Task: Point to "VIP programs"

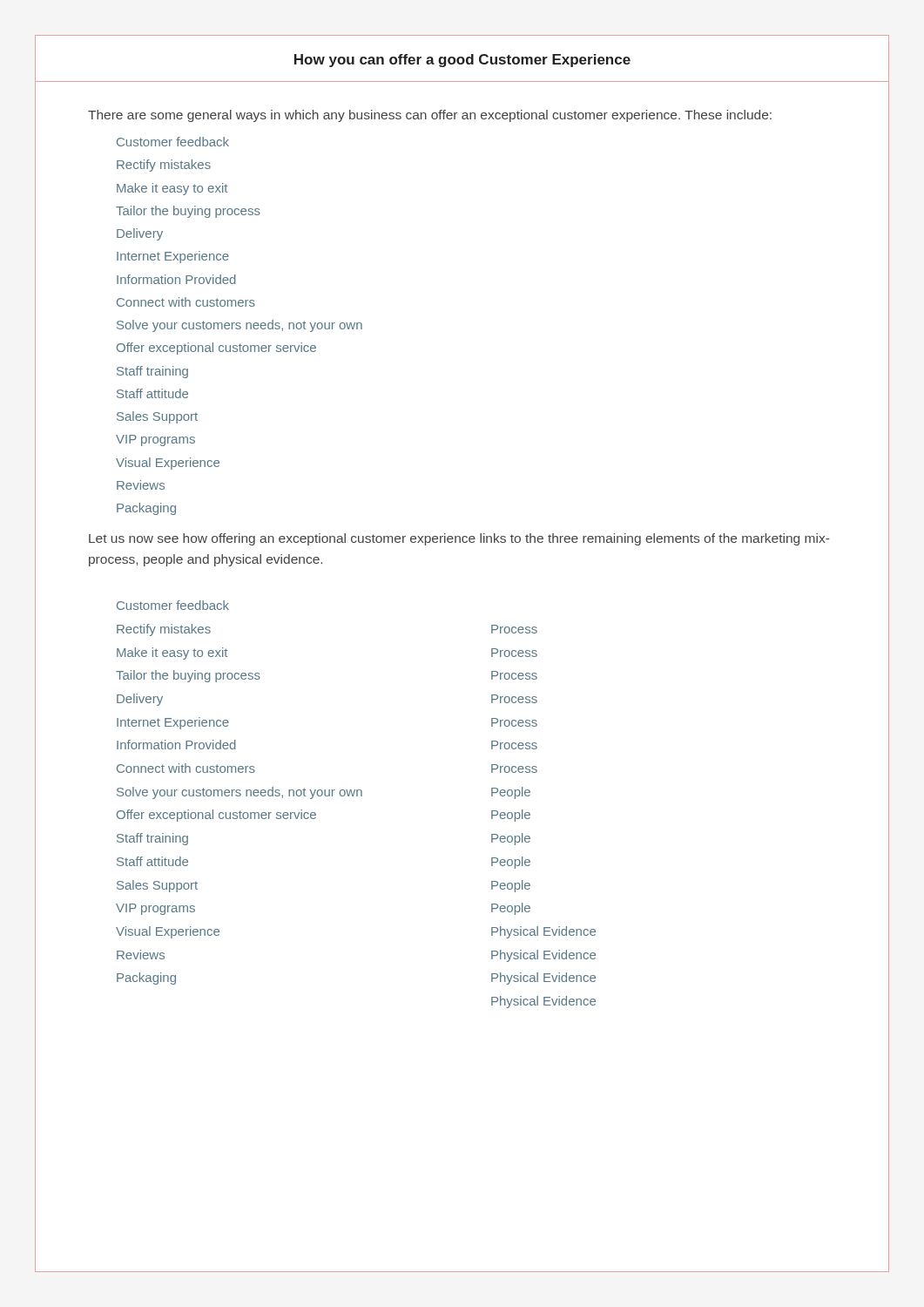Action: click(x=156, y=439)
